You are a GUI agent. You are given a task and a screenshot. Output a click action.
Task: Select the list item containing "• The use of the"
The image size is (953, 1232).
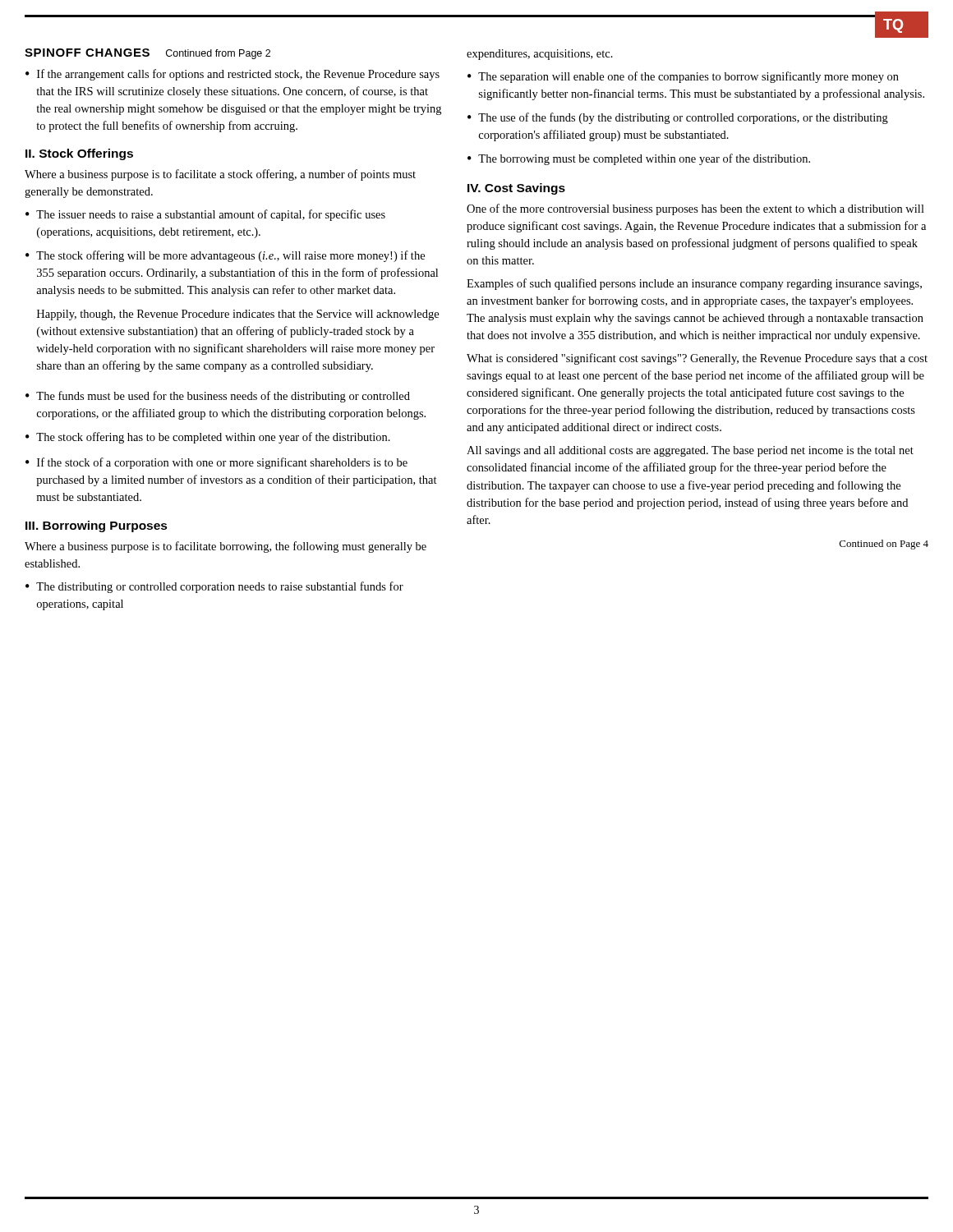(x=698, y=127)
